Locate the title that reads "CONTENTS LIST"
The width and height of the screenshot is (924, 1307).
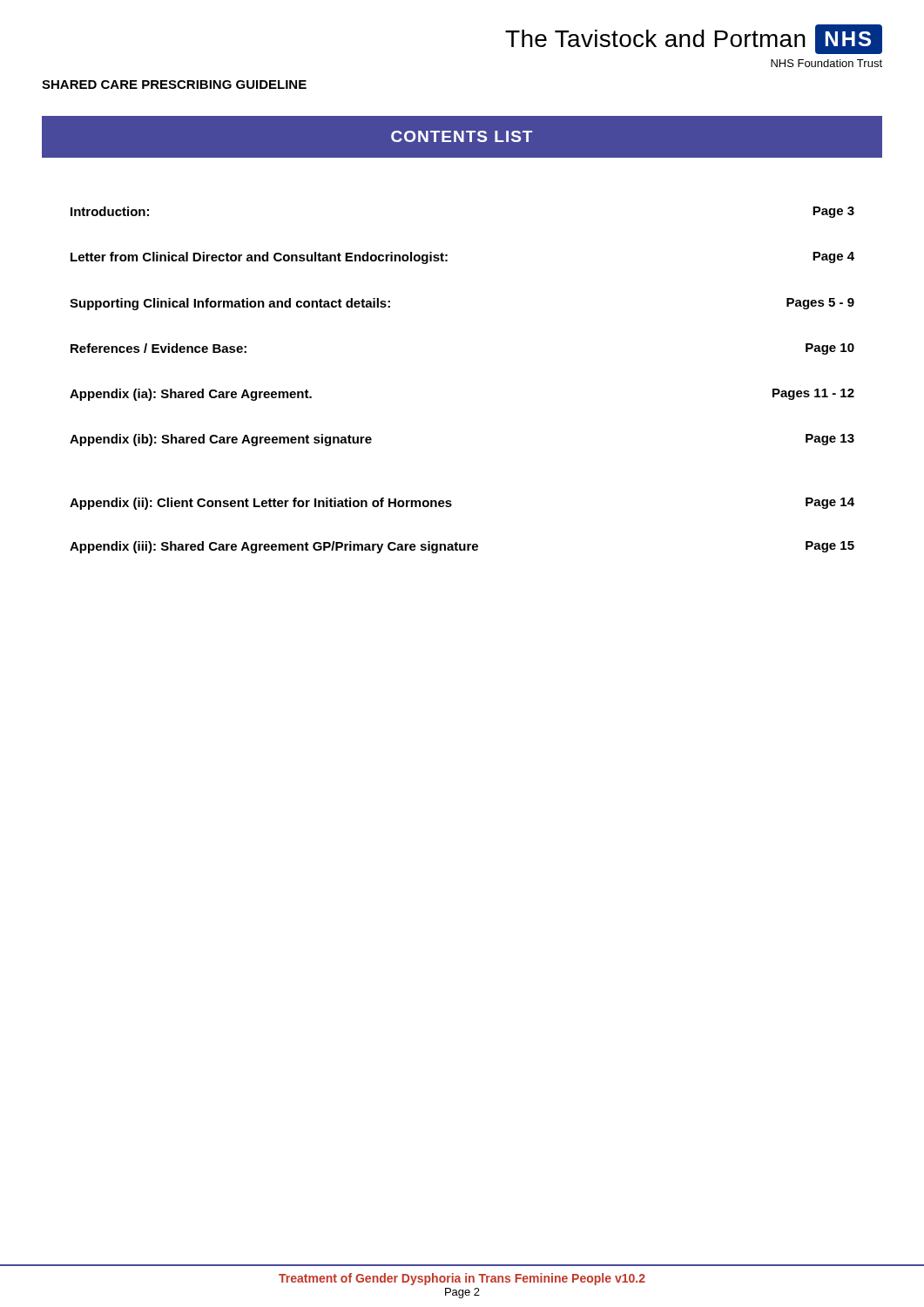coord(462,136)
